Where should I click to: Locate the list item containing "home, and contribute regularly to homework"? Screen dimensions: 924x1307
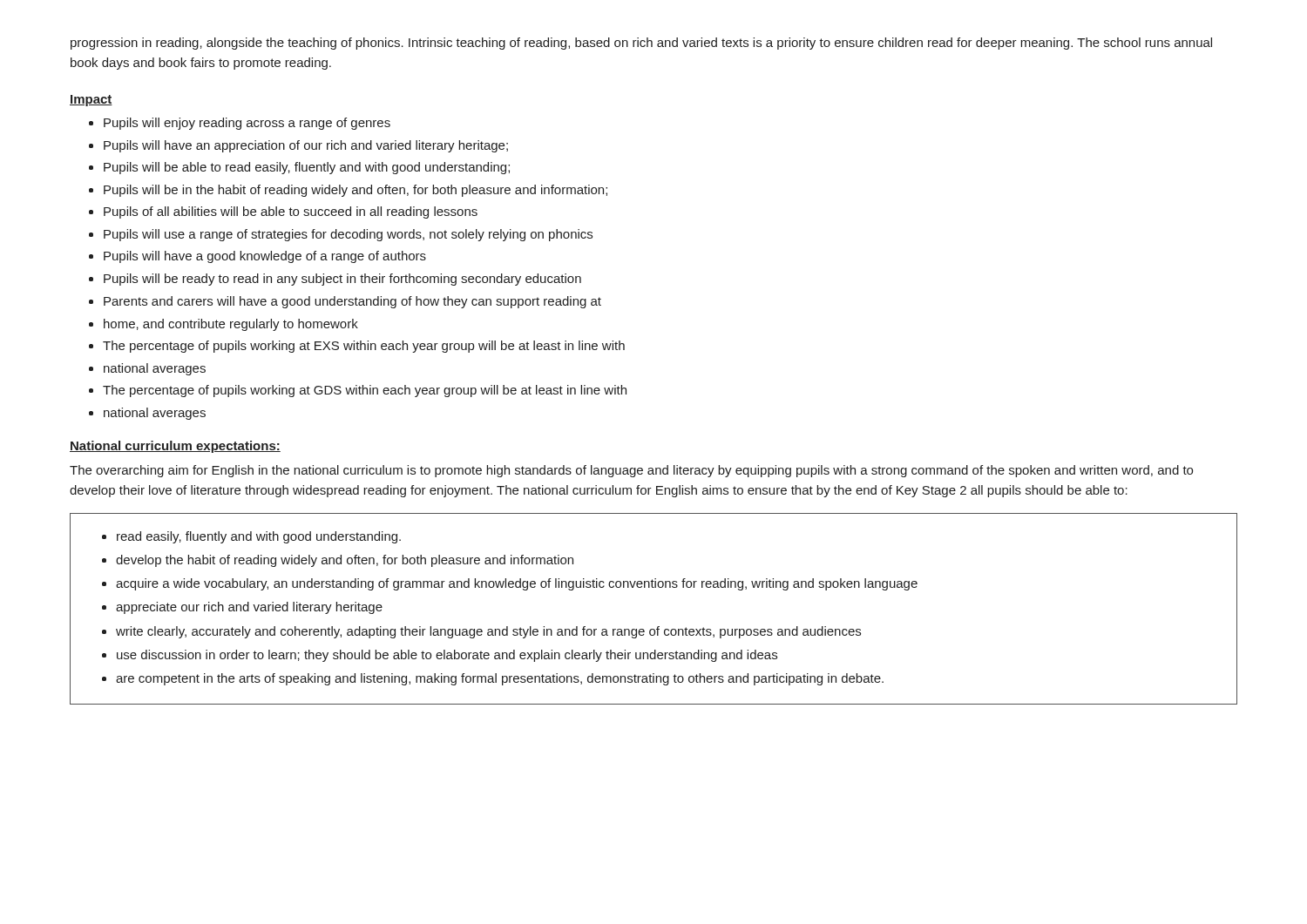pos(231,325)
